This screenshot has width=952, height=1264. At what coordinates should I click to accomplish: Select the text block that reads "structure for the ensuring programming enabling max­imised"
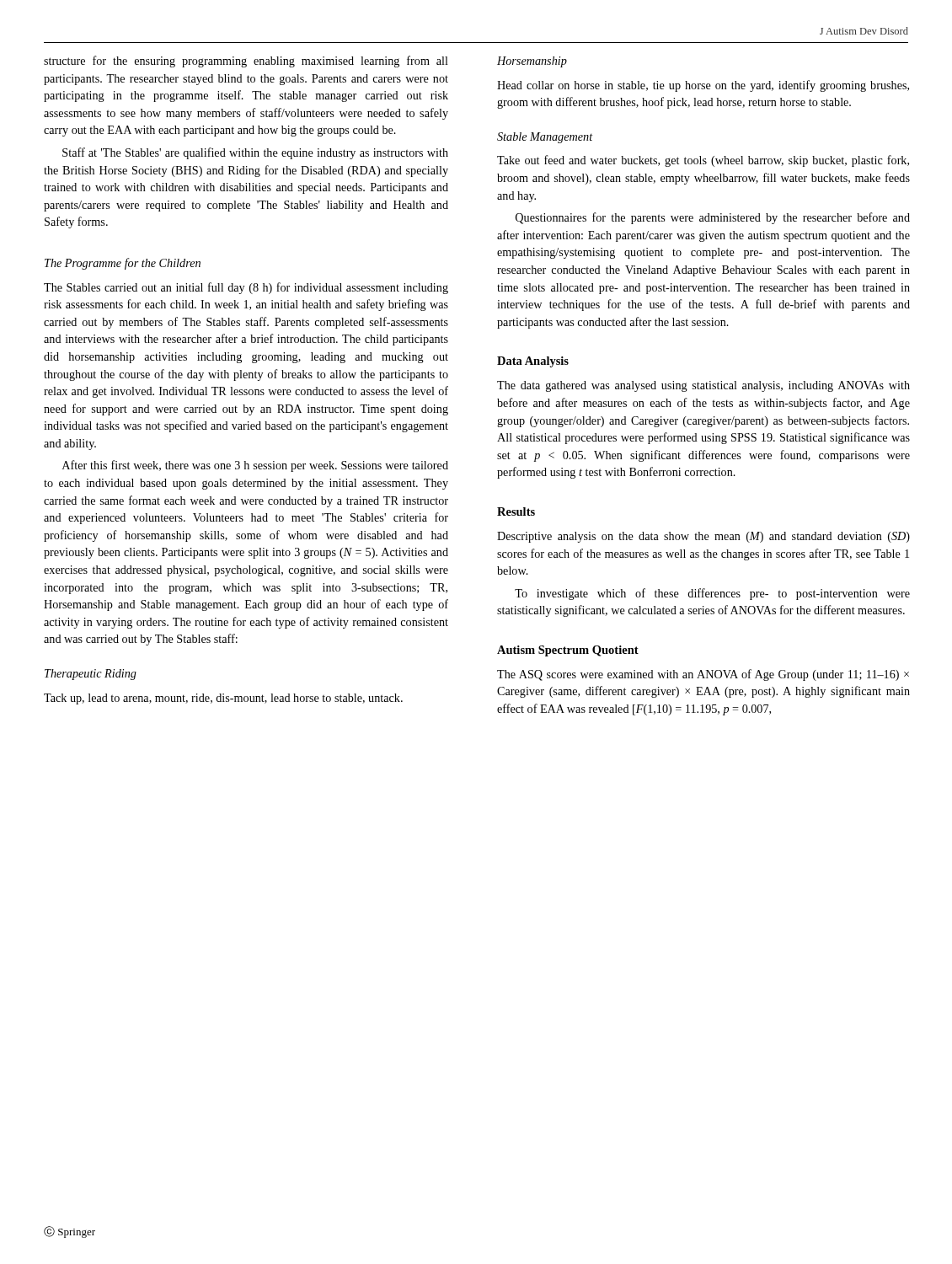point(246,142)
